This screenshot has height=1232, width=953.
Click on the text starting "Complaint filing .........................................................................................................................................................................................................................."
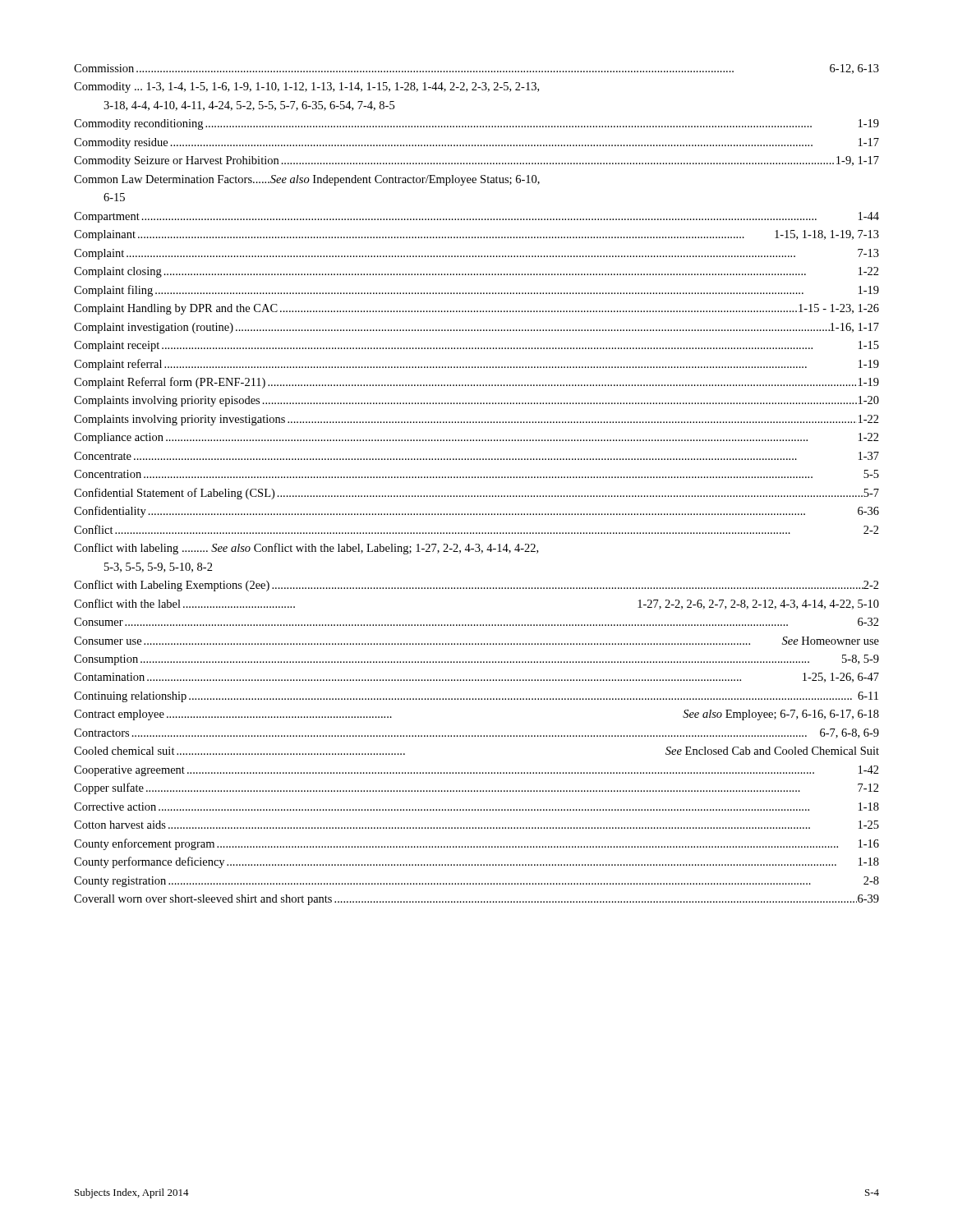point(476,290)
